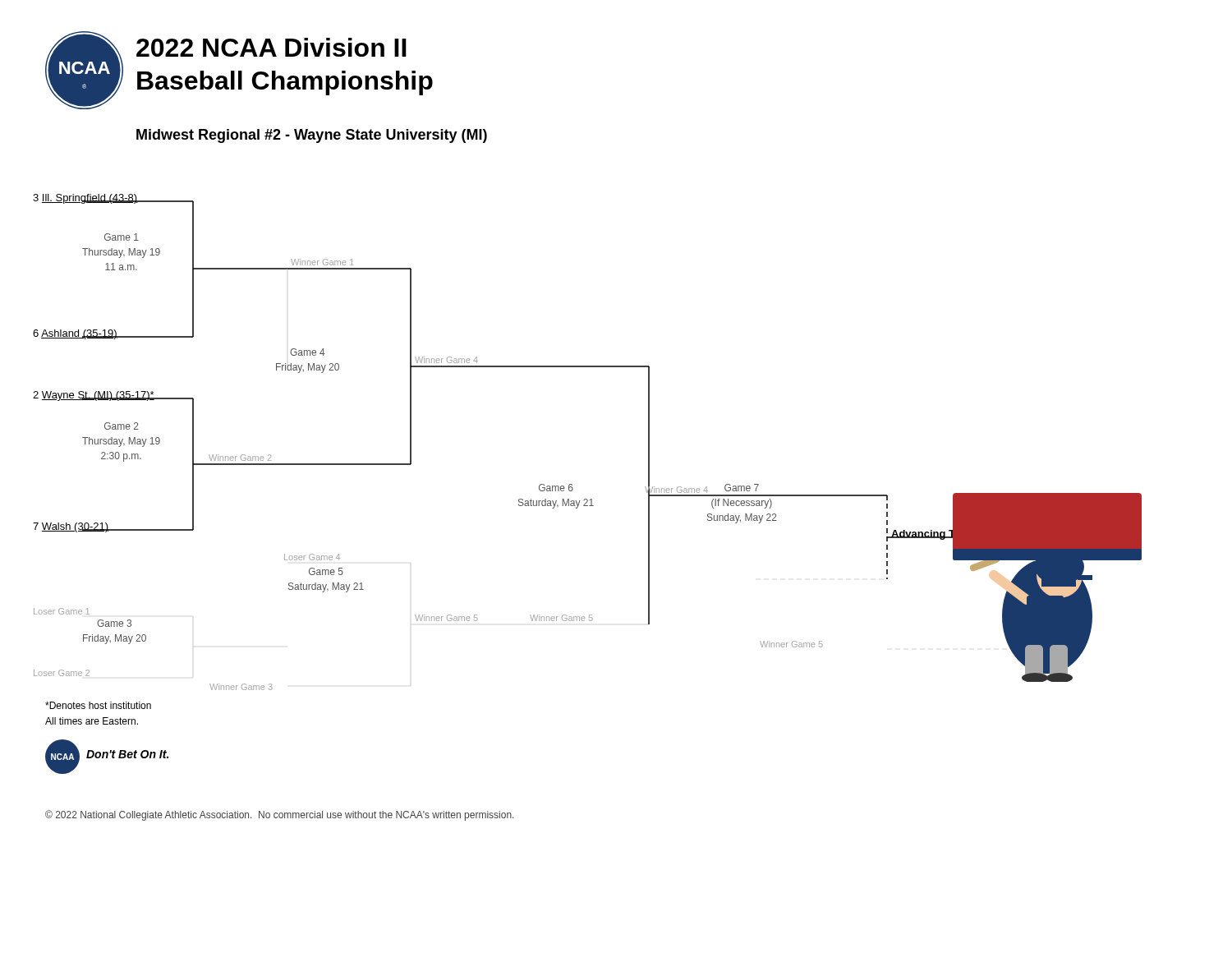Click the section header that begins "Midwest Regional #2"

coord(311,135)
